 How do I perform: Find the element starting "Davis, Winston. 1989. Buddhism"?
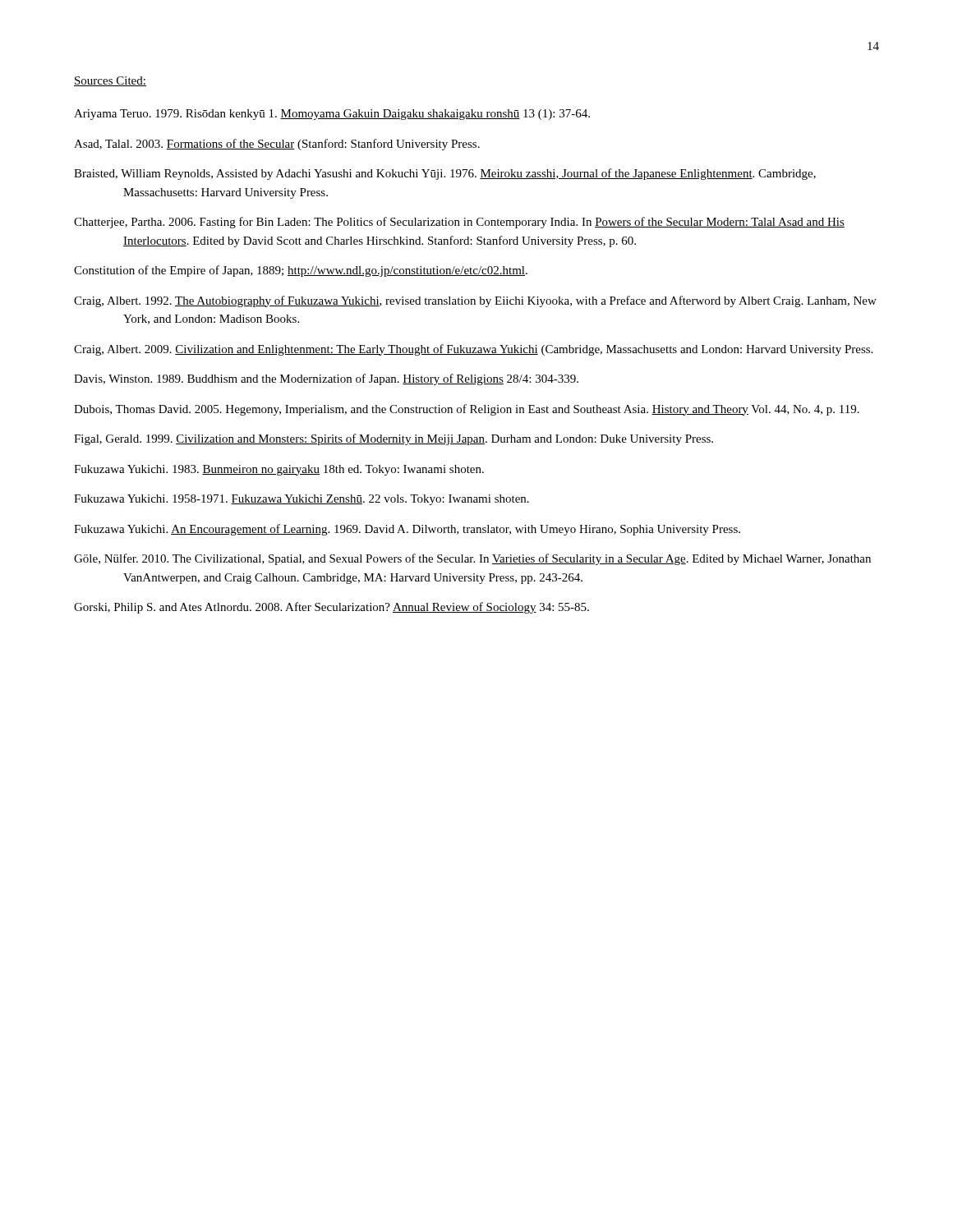click(x=327, y=379)
